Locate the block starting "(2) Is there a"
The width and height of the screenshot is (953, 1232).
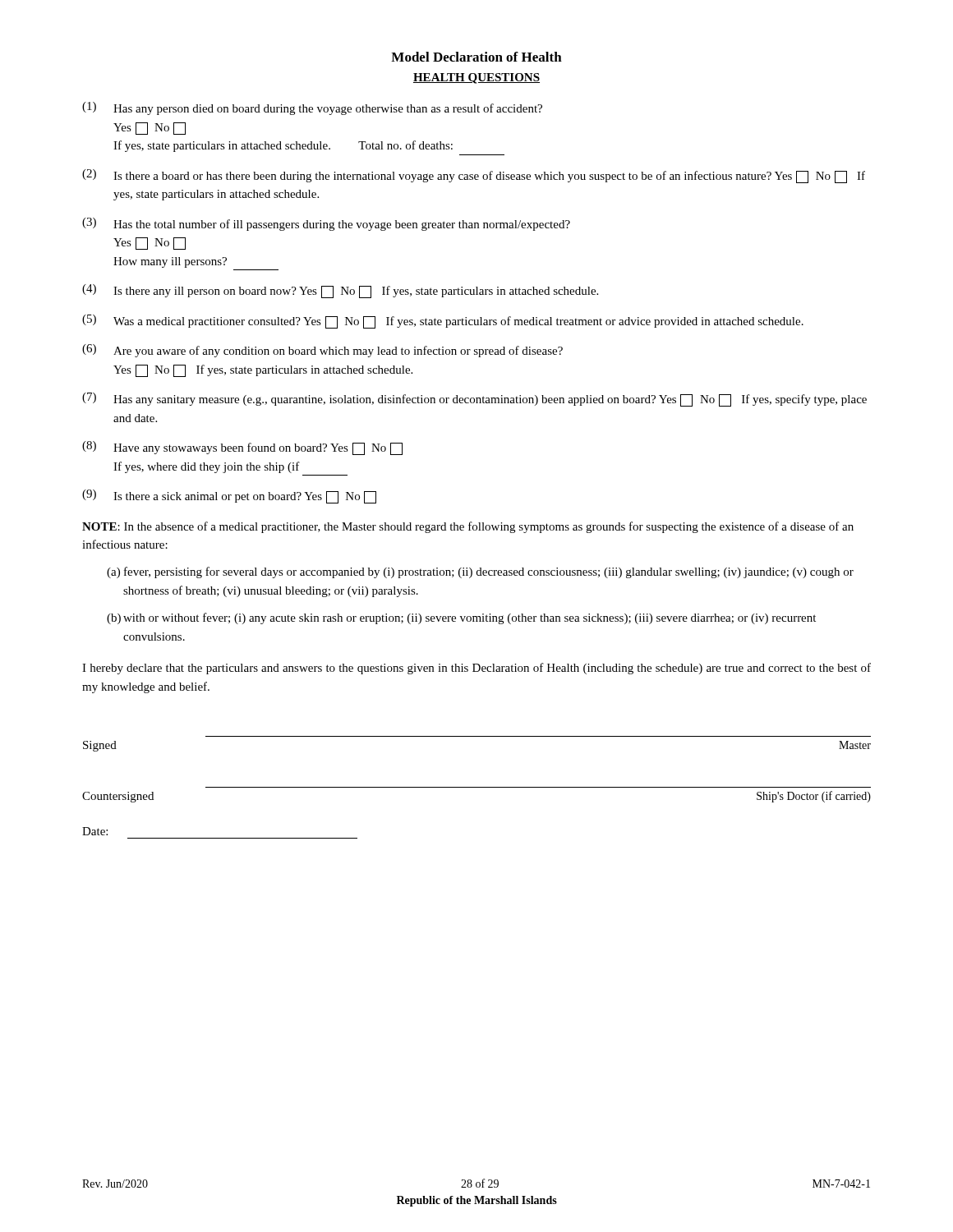click(x=476, y=185)
